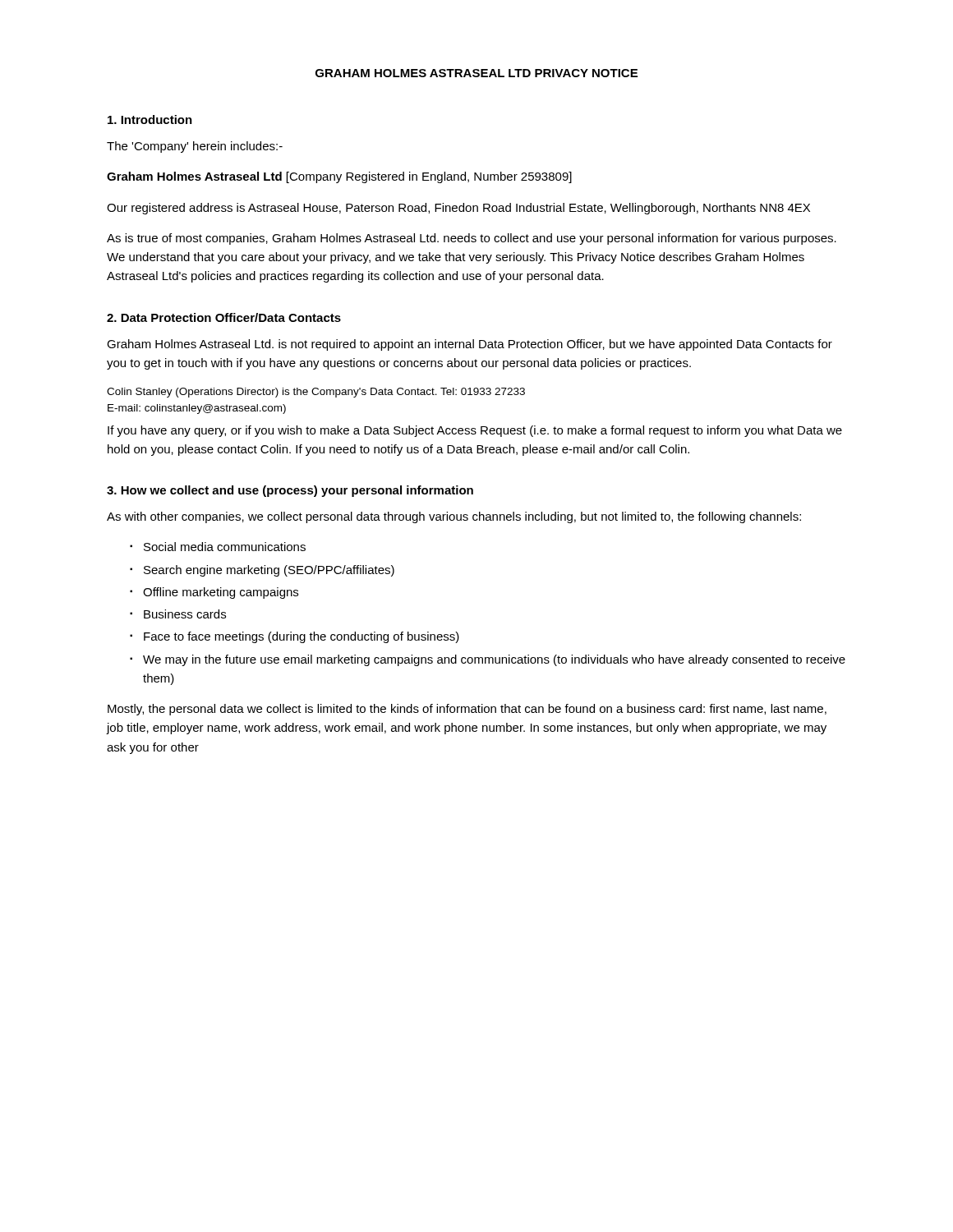Click where it says "1. Introduction"
This screenshot has height=1232, width=953.
coord(150,120)
